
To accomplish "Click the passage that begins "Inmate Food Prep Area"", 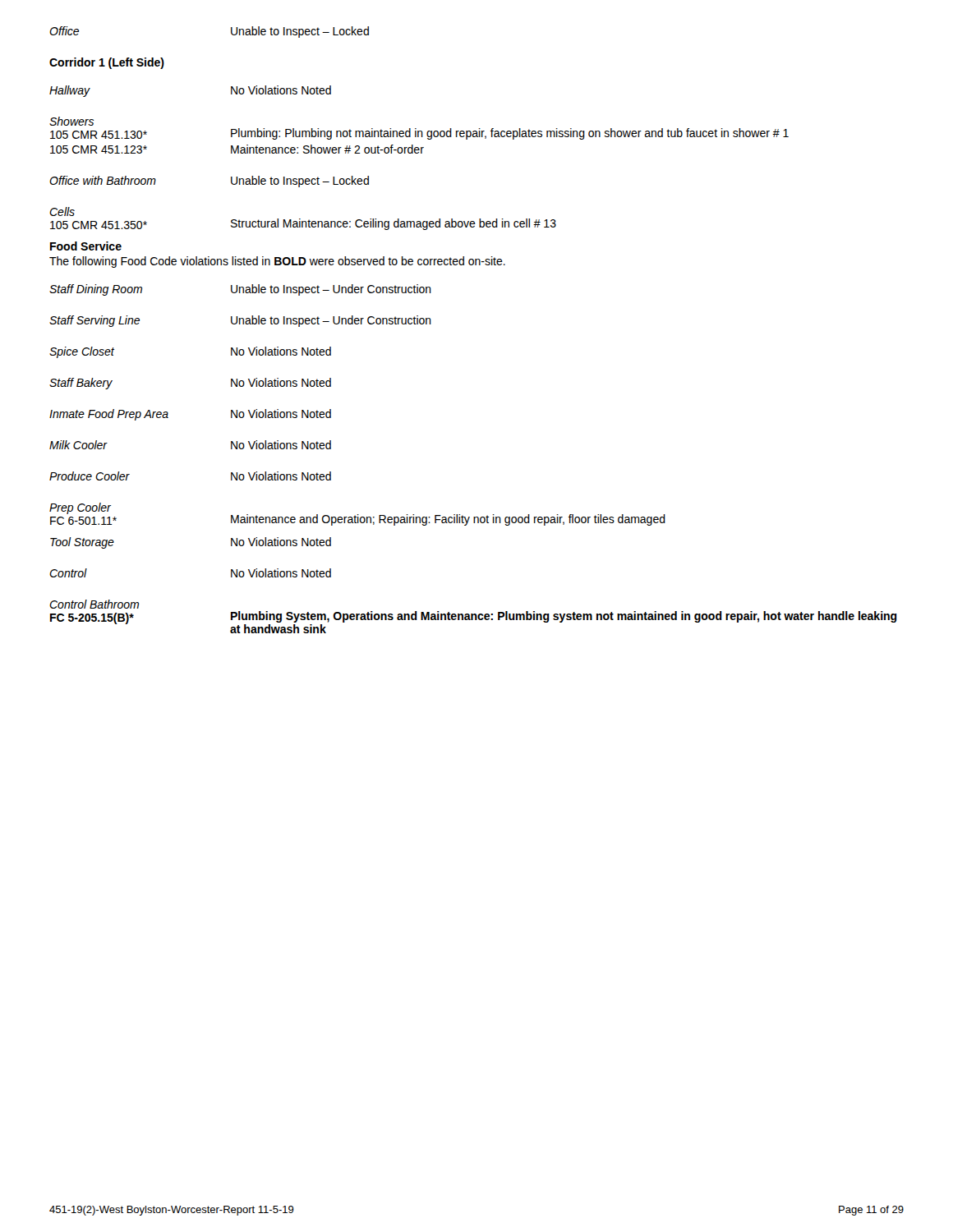I will [x=101, y=414].
